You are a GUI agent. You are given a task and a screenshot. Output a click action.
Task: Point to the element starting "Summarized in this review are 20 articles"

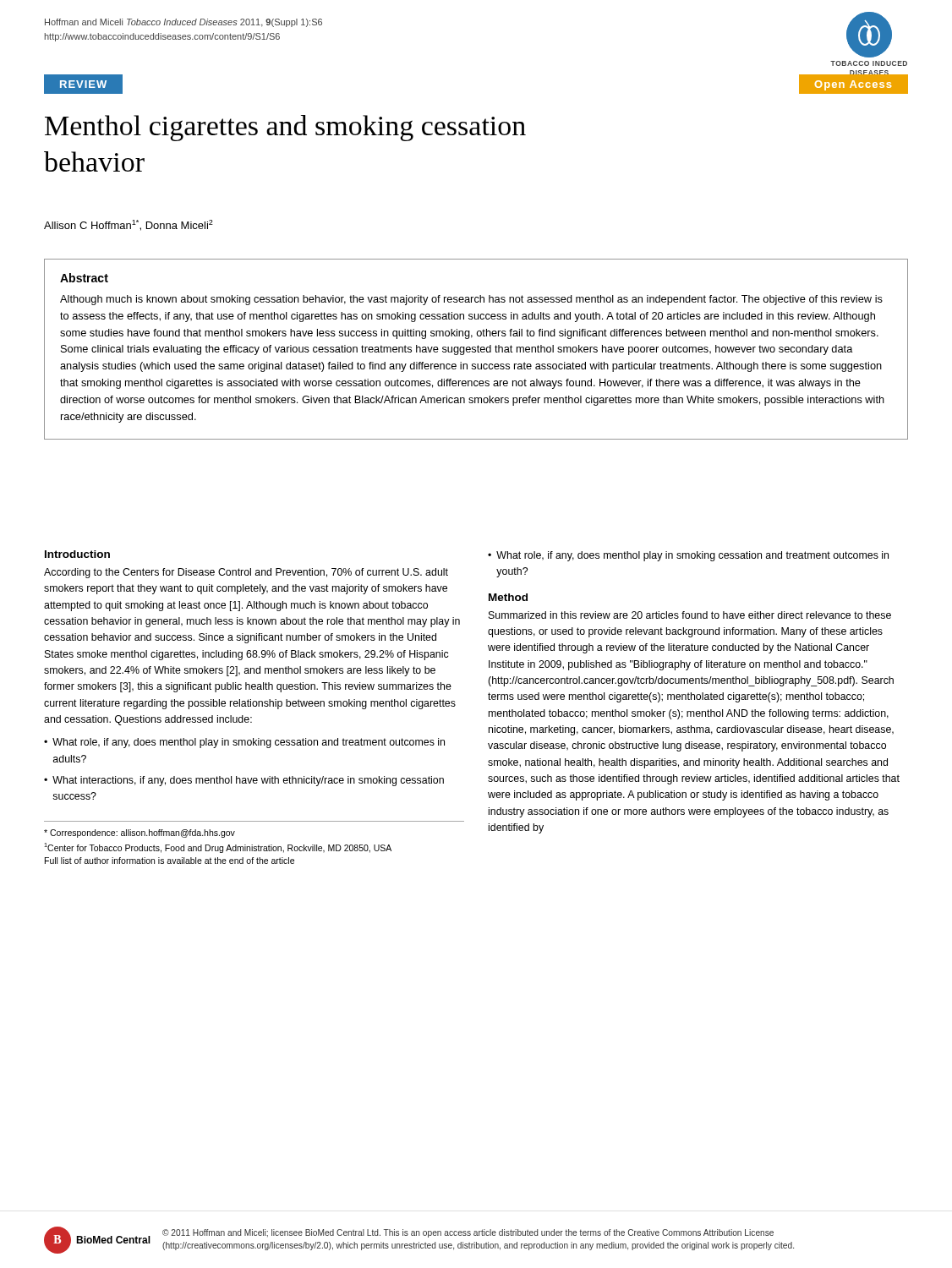point(698,722)
